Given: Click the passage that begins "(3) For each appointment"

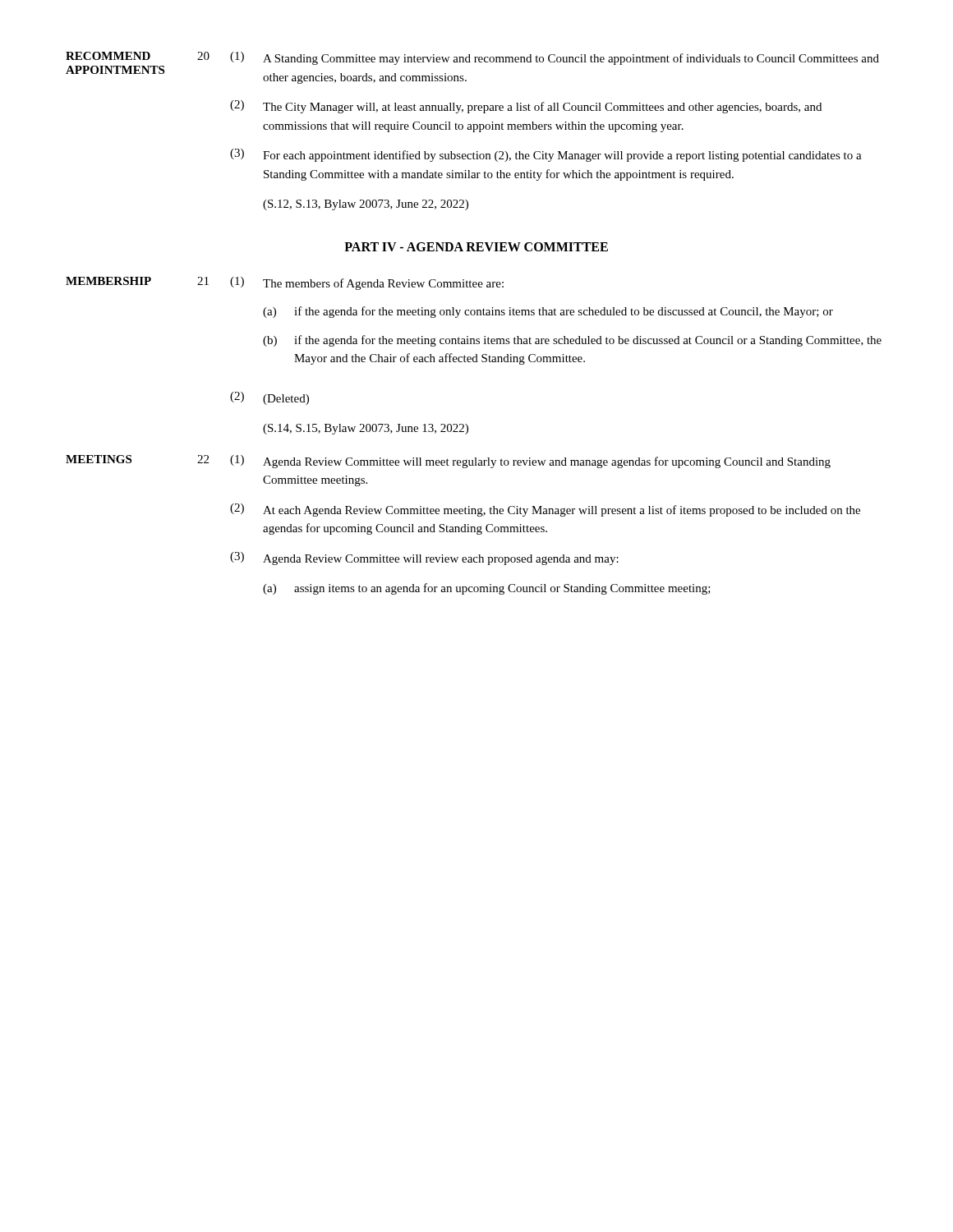Looking at the screenshot, I should click(476, 165).
